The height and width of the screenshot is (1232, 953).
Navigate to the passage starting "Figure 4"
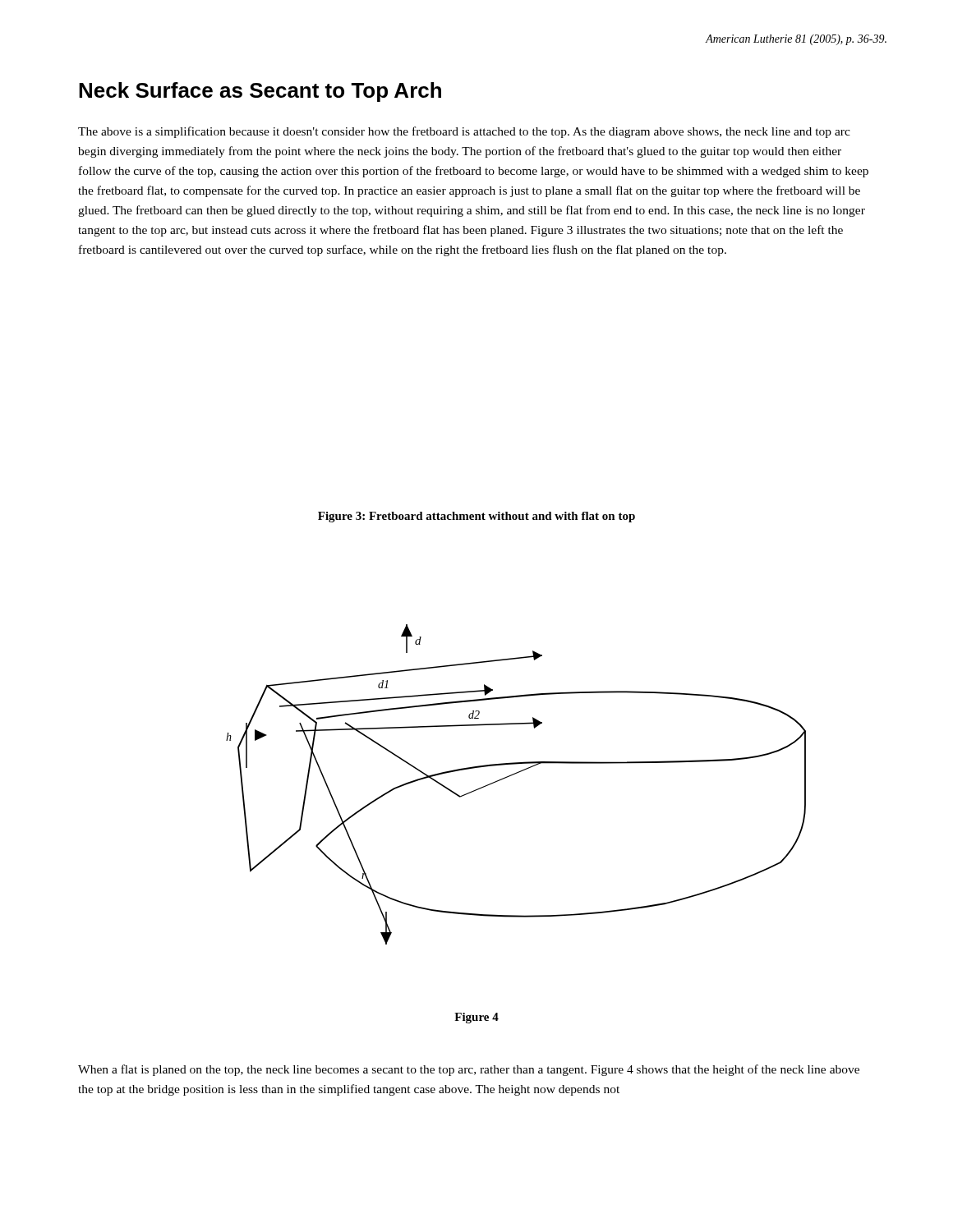[476, 1017]
